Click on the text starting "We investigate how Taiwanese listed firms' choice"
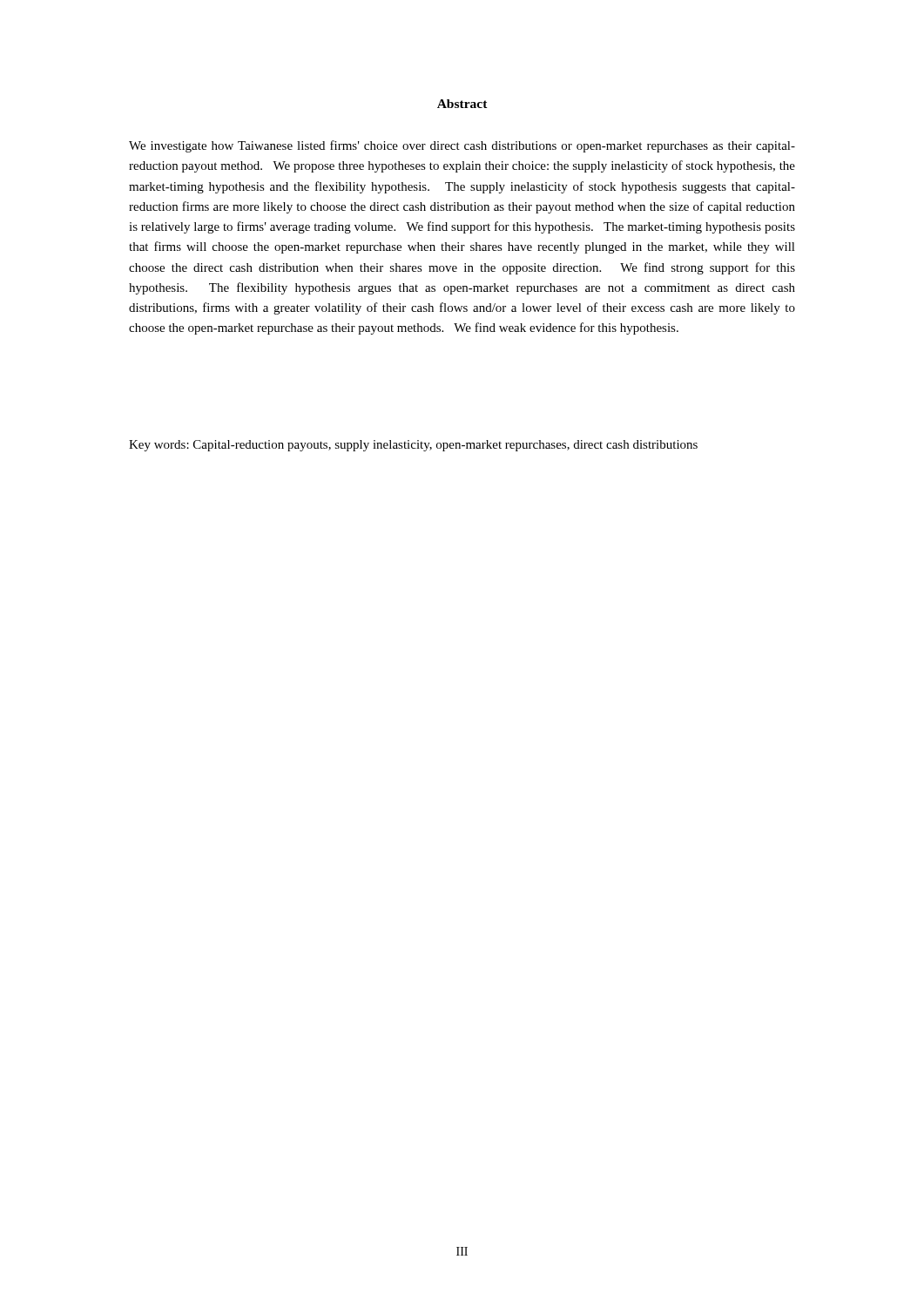924x1307 pixels. click(x=462, y=237)
